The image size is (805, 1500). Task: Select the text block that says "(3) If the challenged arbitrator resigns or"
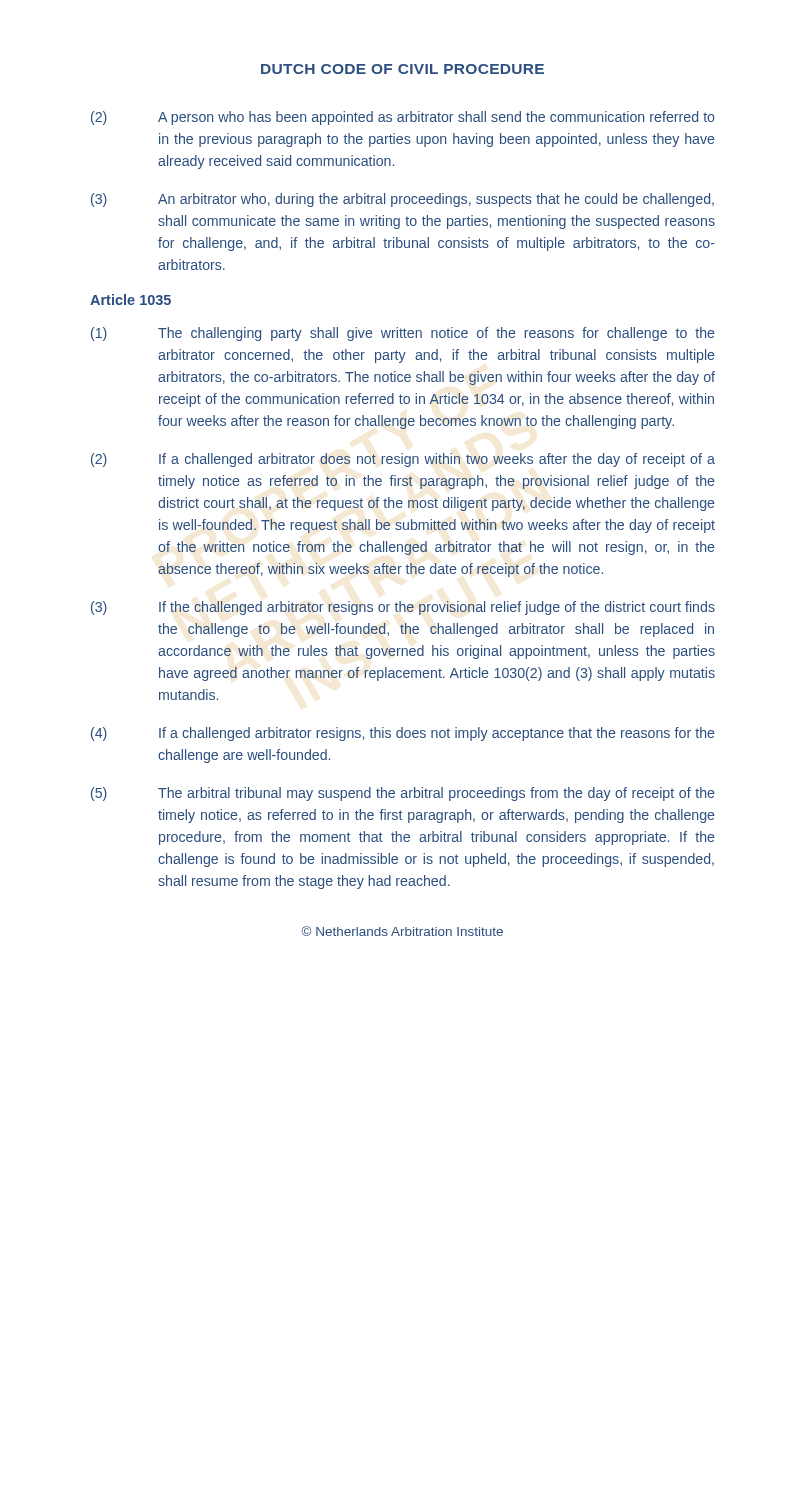[402, 651]
